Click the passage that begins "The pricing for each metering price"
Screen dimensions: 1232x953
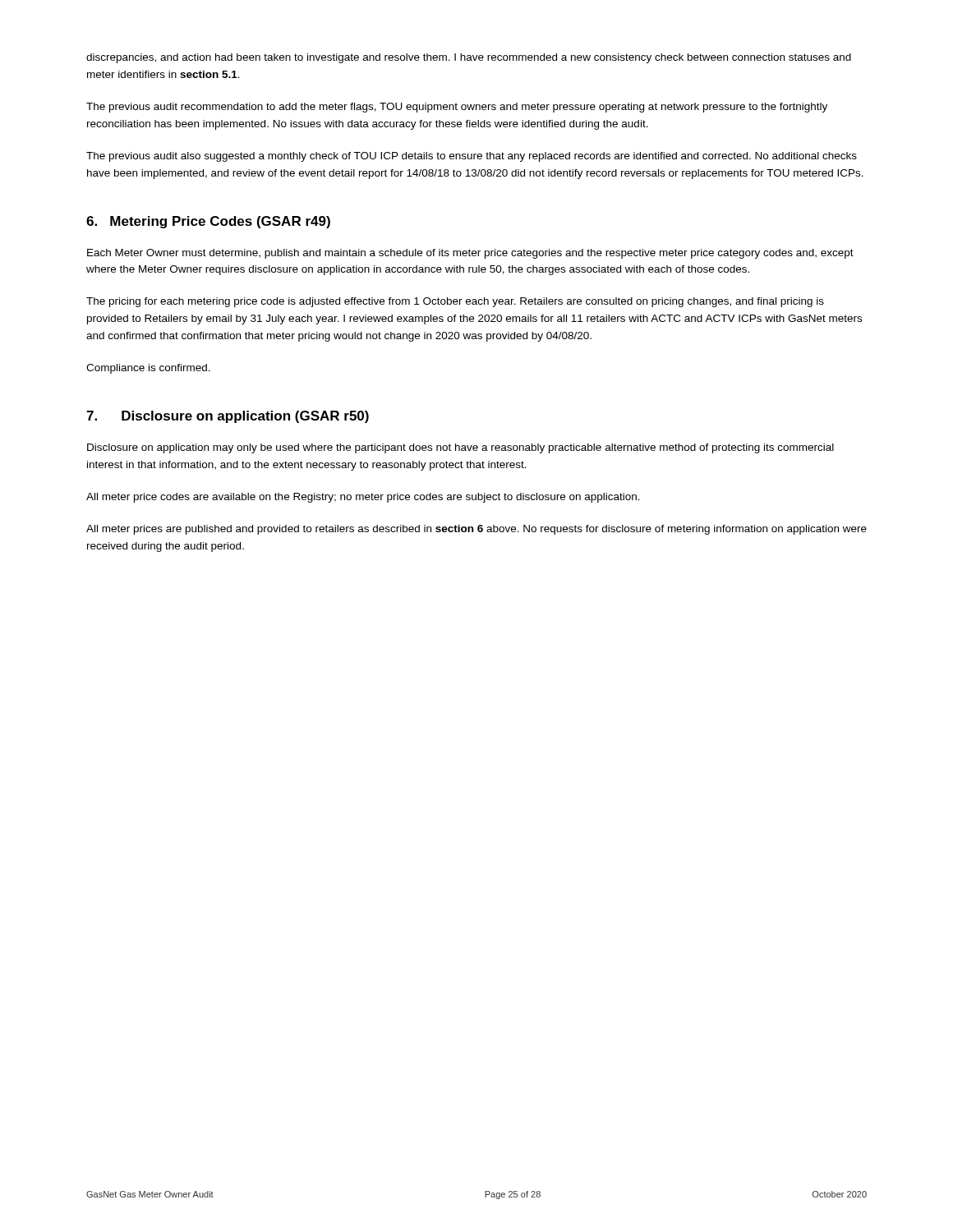click(x=474, y=319)
